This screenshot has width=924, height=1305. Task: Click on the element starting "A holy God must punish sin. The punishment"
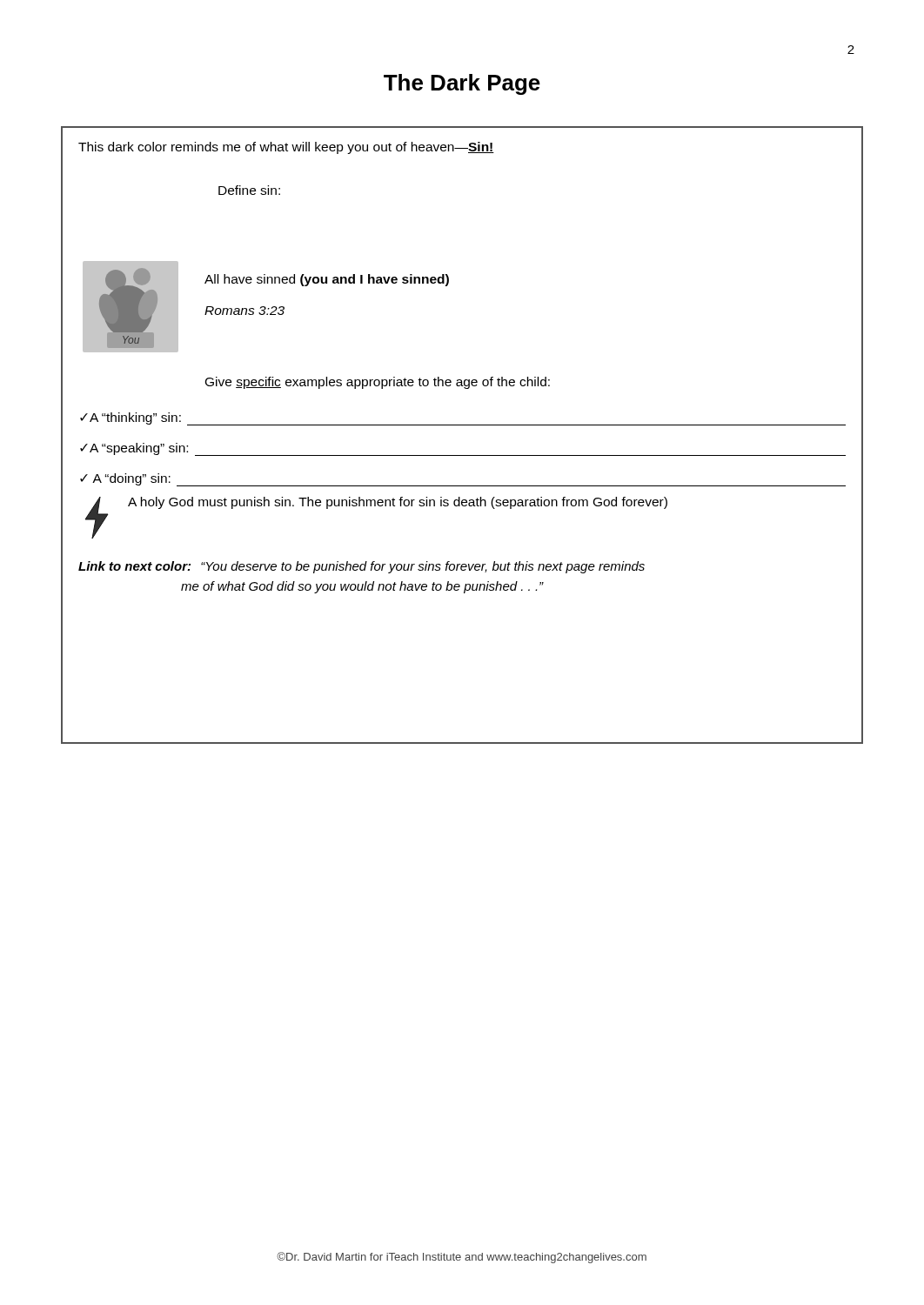[x=373, y=518]
